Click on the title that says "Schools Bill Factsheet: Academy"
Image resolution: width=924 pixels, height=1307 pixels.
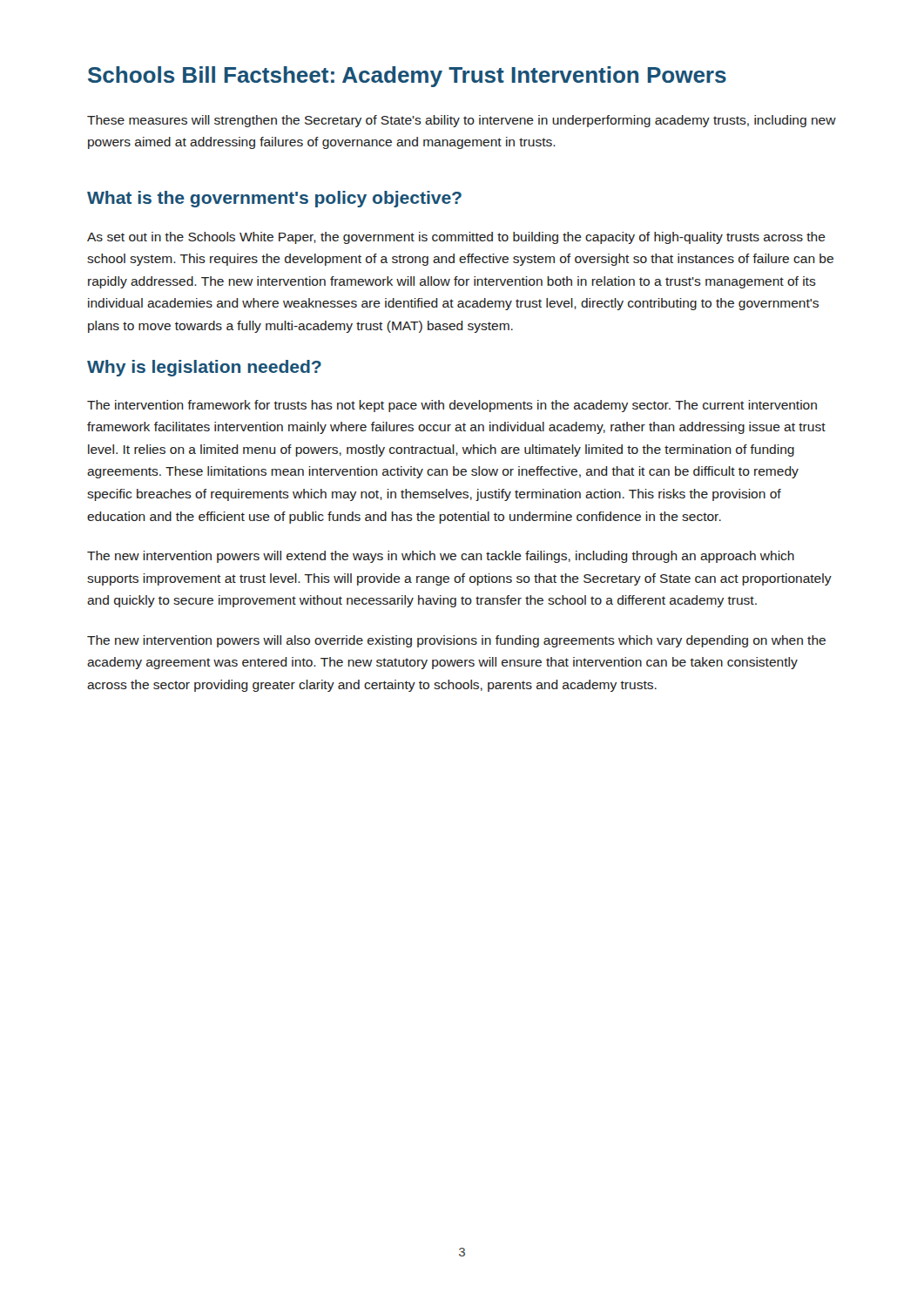[407, 75]
